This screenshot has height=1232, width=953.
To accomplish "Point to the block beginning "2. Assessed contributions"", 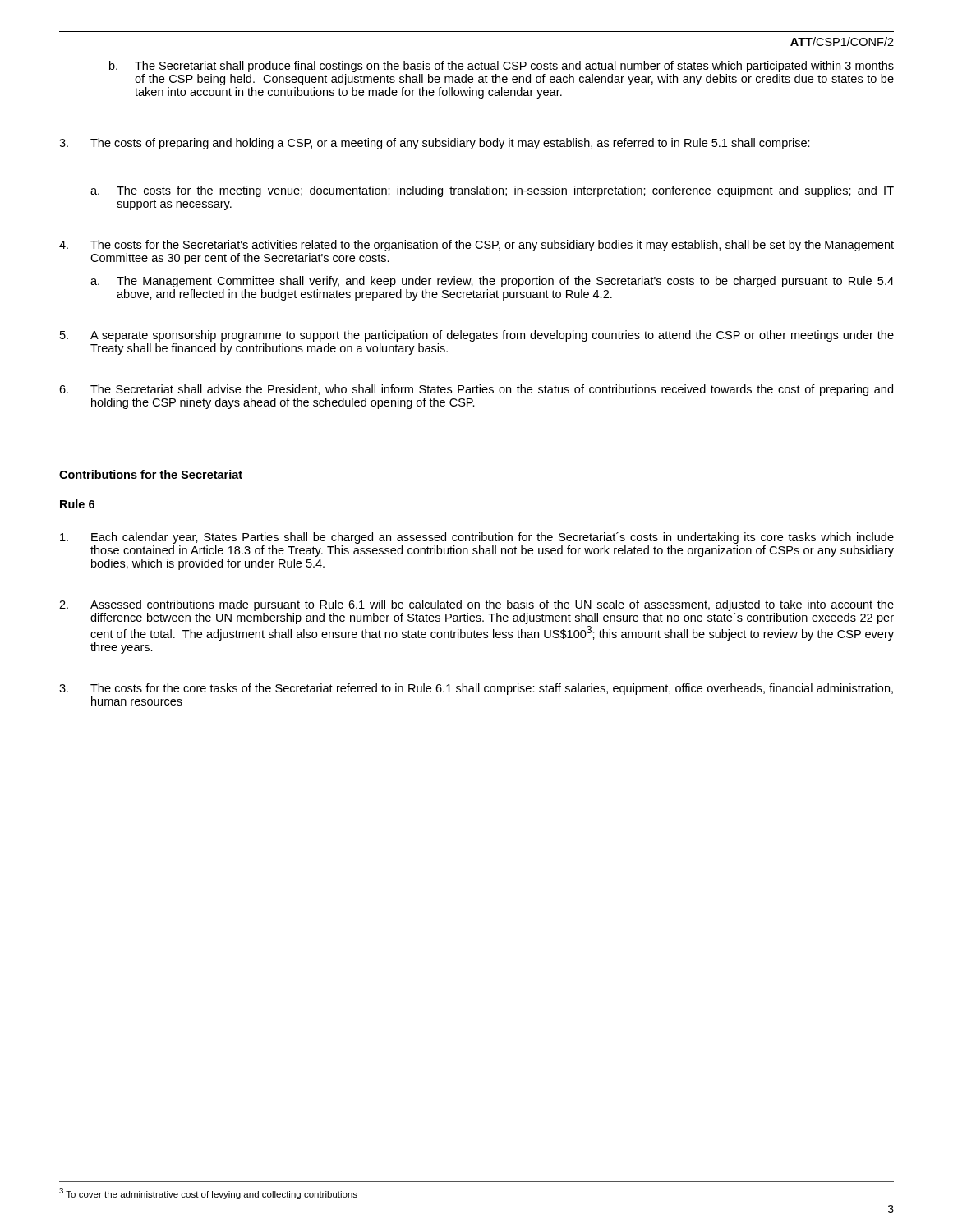I will coord(476,626).
